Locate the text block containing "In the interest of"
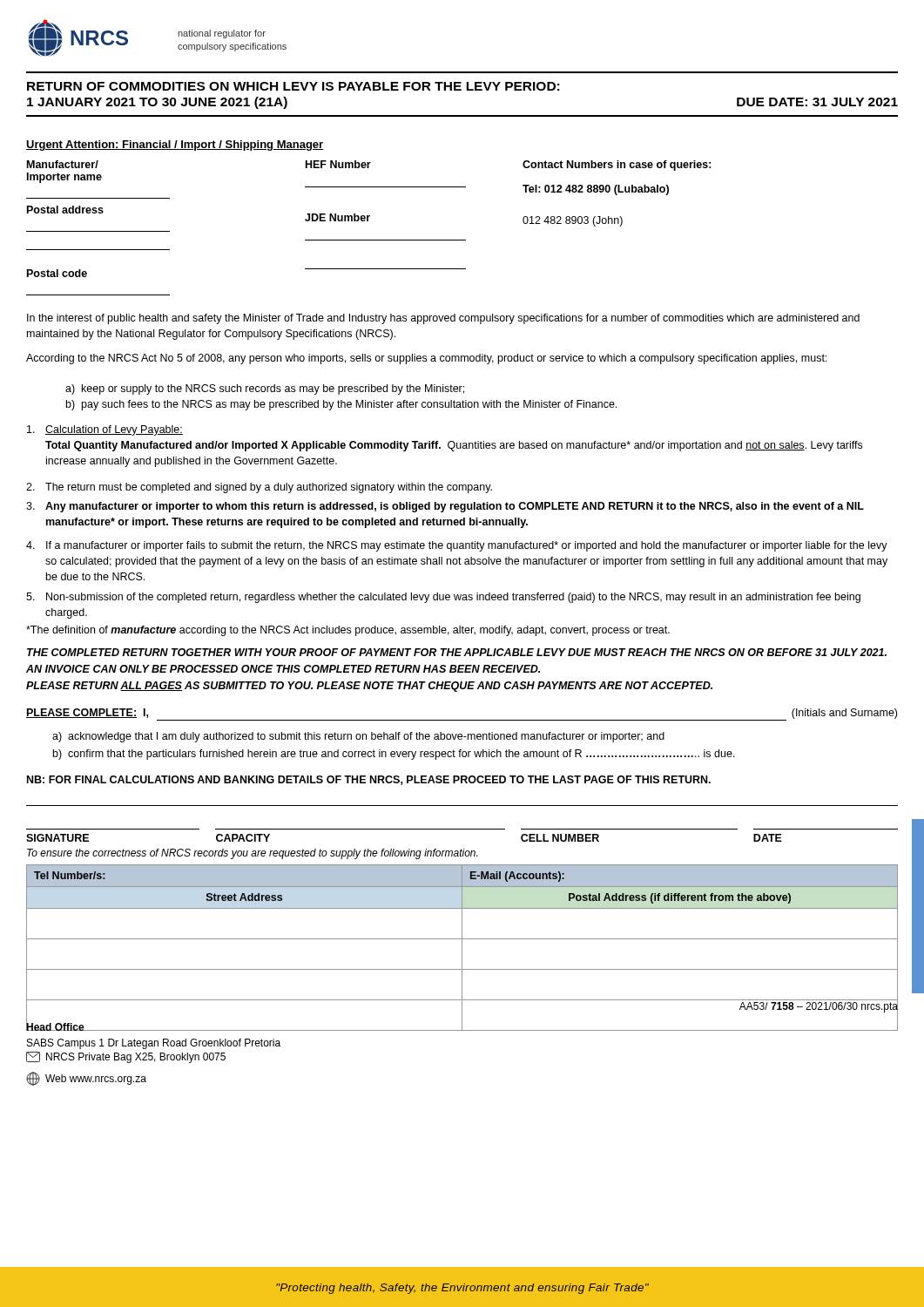The image size is (924, 1307). click(443, 326)
